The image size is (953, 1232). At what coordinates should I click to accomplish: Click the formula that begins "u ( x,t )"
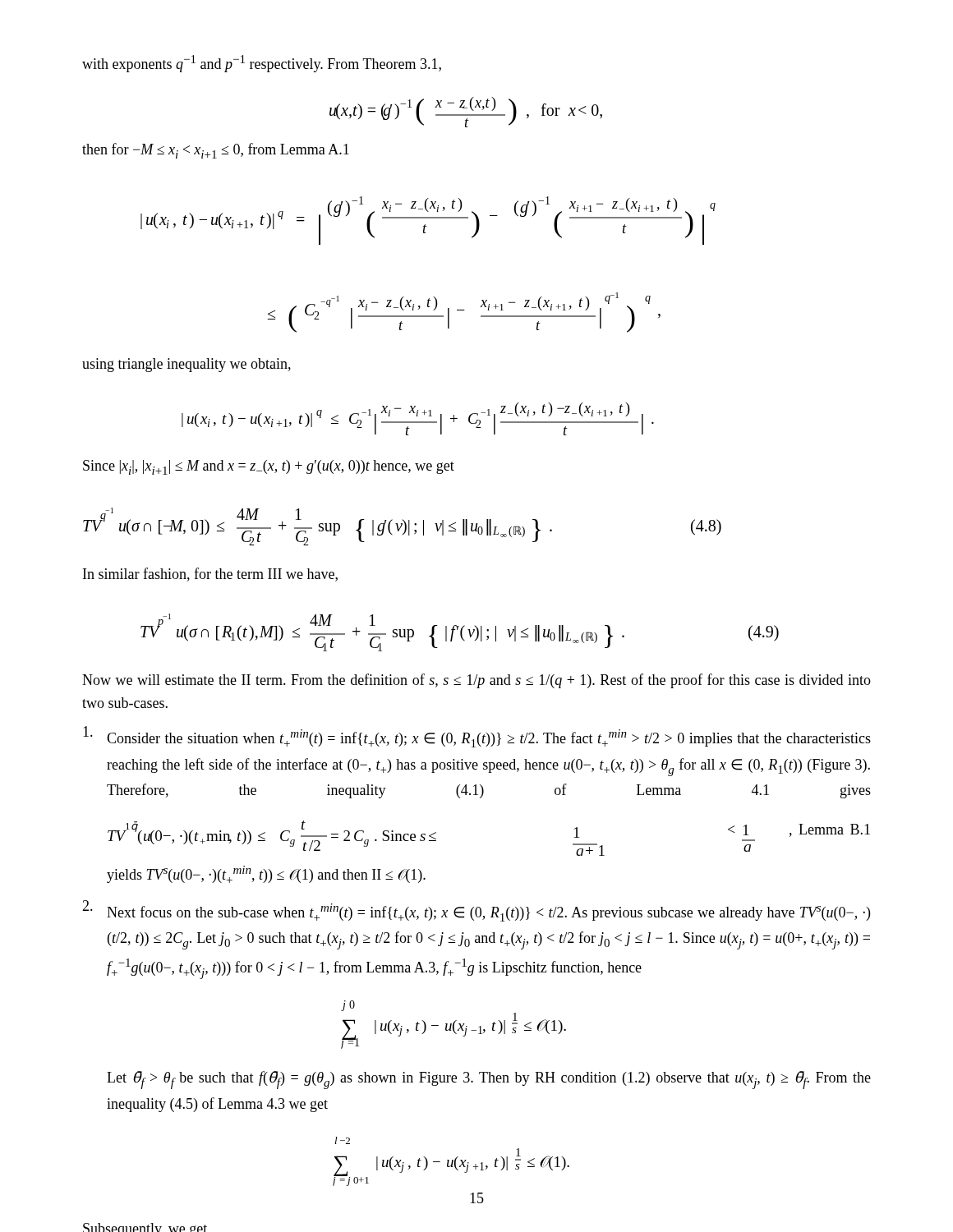point(476,107)
